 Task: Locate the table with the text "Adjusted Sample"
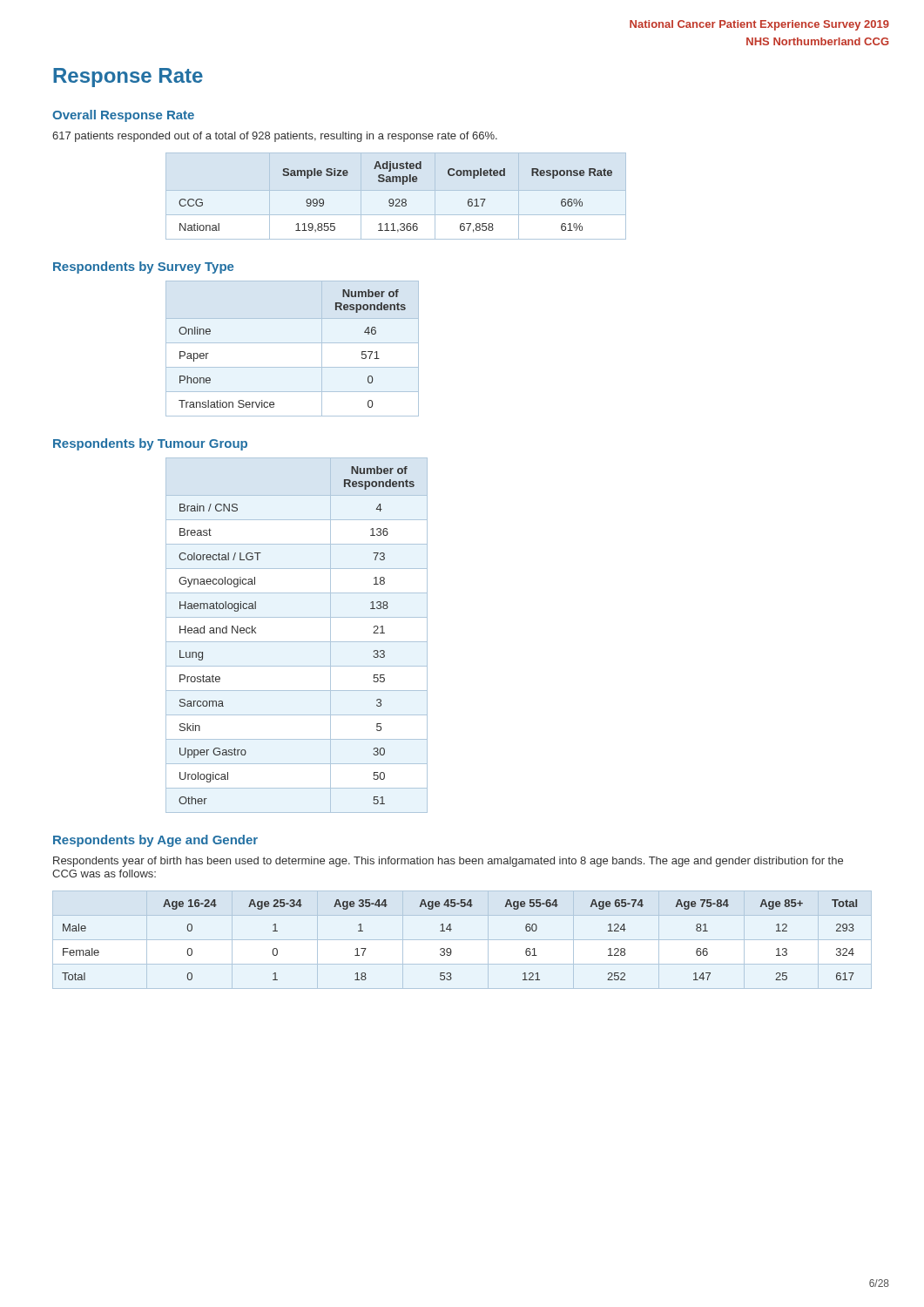[x=519, y=196]
